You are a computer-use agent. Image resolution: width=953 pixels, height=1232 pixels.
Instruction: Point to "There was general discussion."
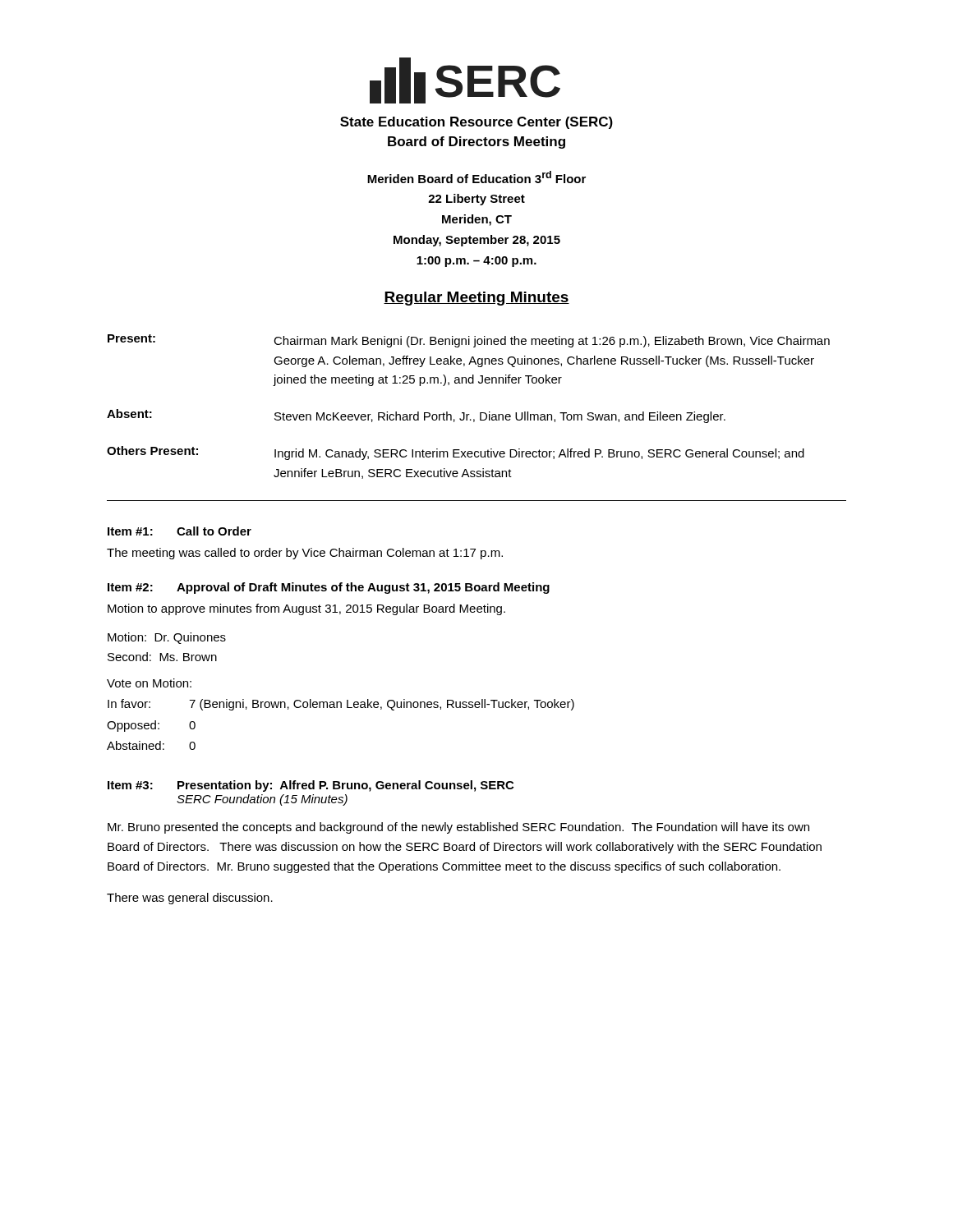tap(190, 897)
